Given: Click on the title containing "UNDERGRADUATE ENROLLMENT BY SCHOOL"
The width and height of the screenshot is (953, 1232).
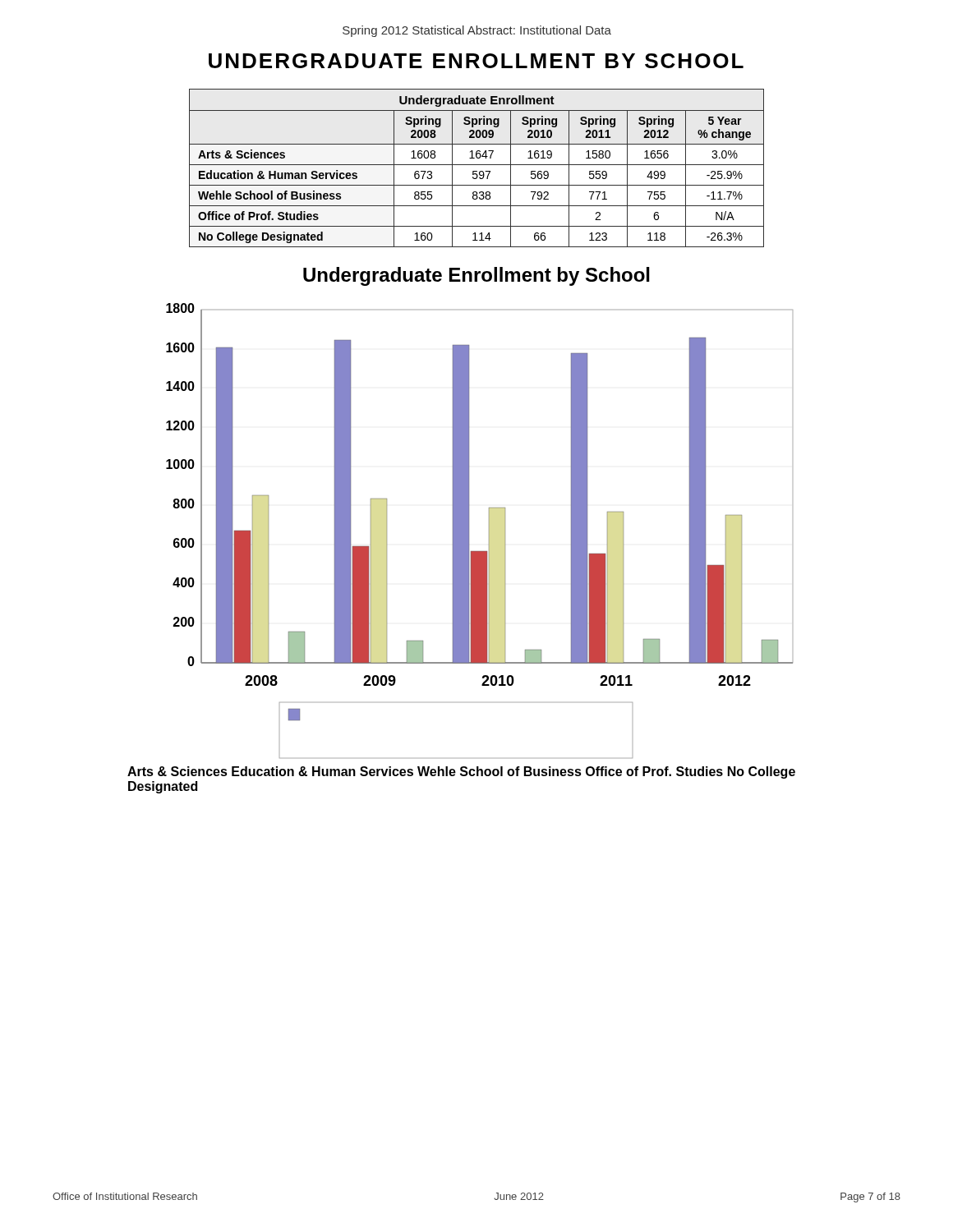Looking at the screenshot, I should click(476, 61).
